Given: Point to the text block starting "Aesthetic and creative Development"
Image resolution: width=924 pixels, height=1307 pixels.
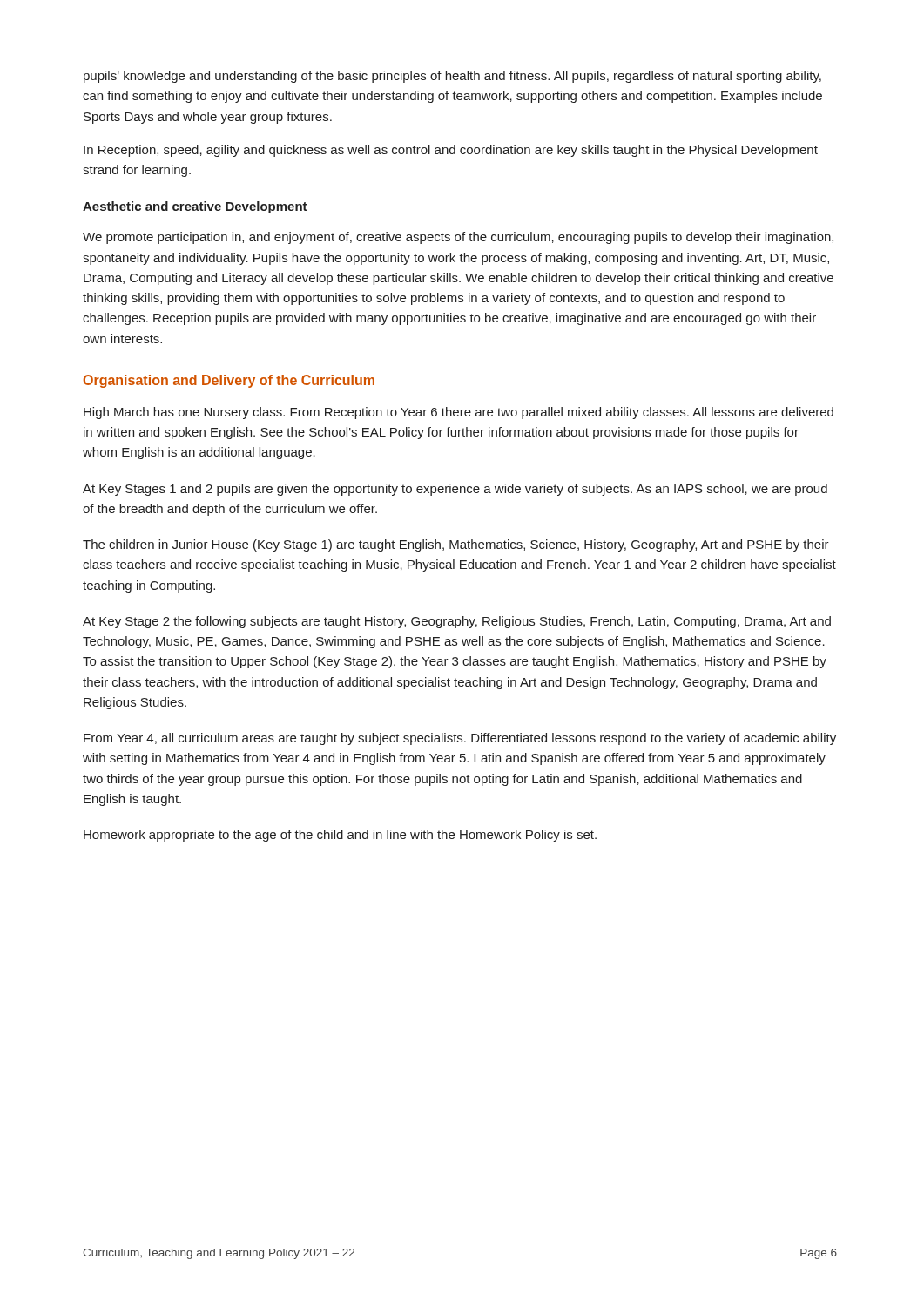Looking at the screenshot, I should pyautogui.click(x=195, y=206).
